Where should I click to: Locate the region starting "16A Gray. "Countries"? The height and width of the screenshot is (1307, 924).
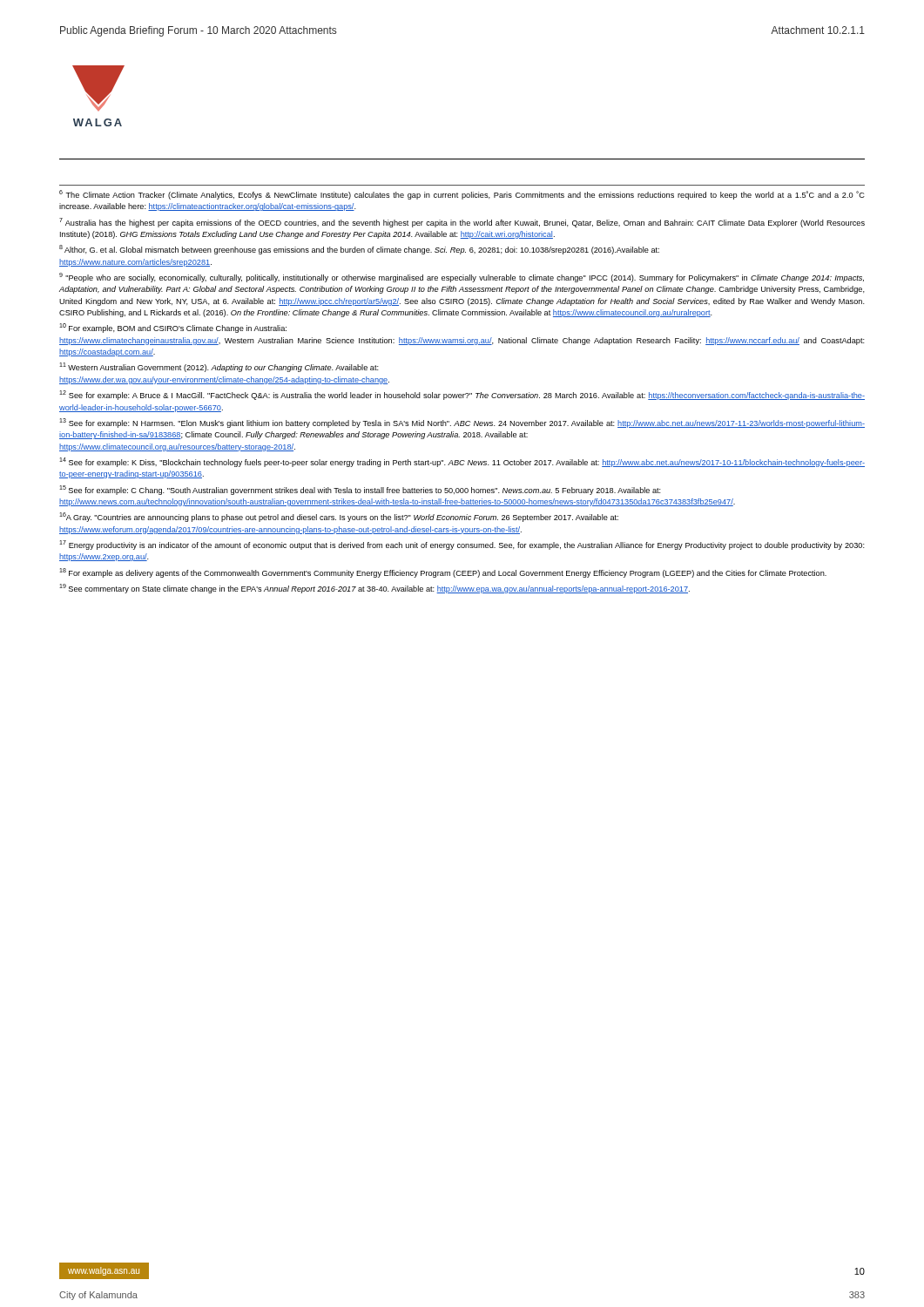[x=339, y=523]
